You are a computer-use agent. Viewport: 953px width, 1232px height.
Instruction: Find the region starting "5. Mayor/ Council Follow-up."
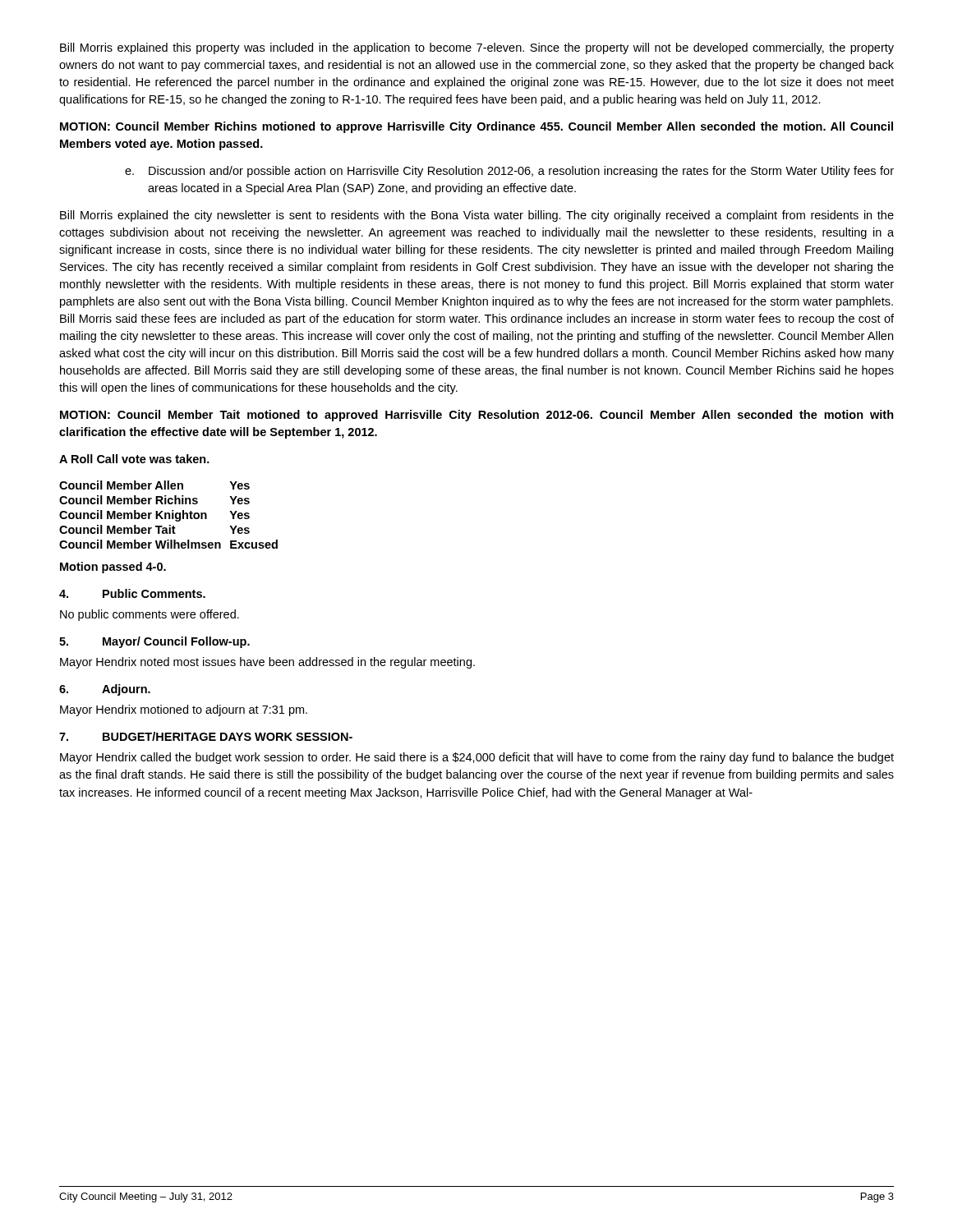point(154,642)
